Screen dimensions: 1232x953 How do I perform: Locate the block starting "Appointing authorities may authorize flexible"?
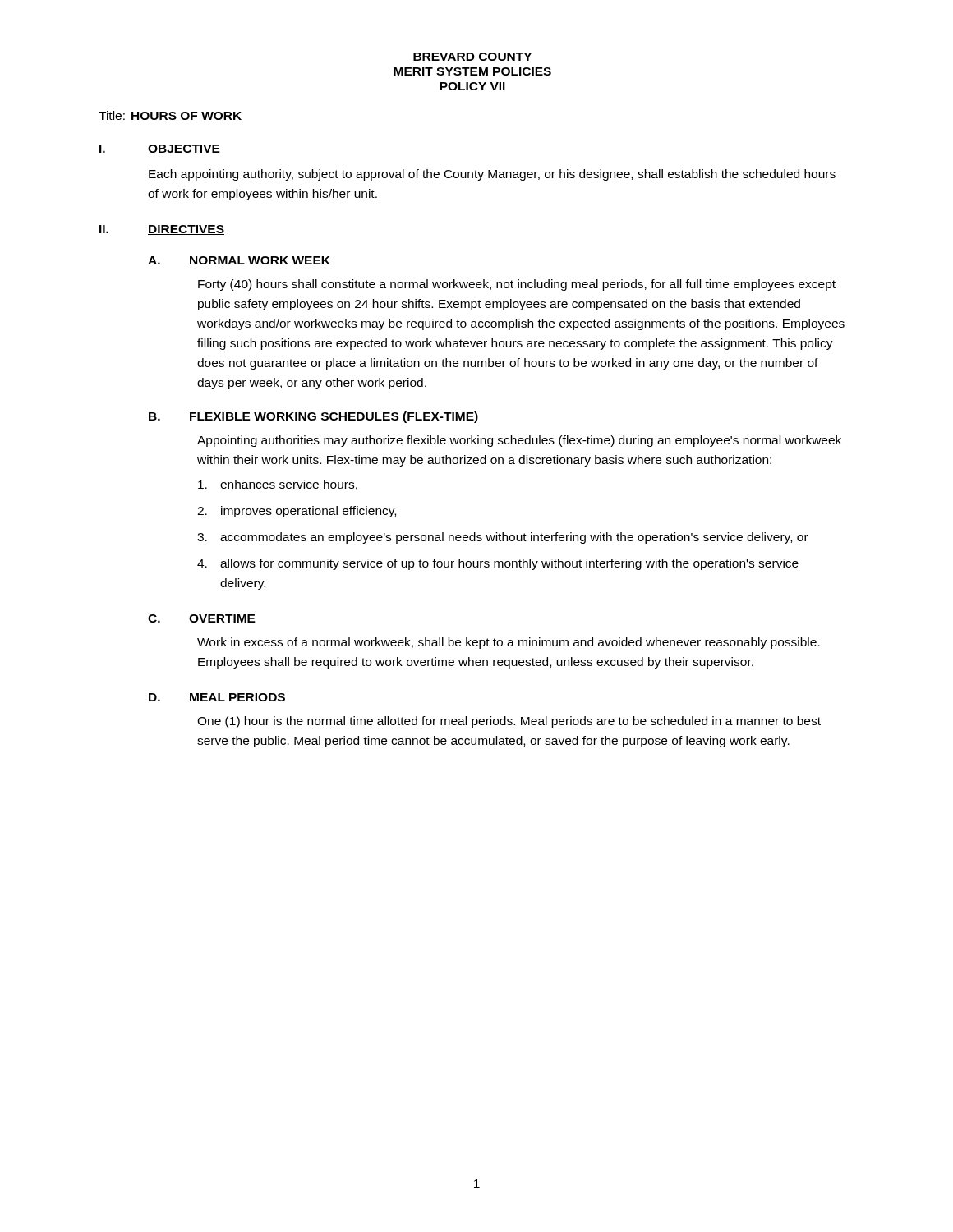[519, 450]
